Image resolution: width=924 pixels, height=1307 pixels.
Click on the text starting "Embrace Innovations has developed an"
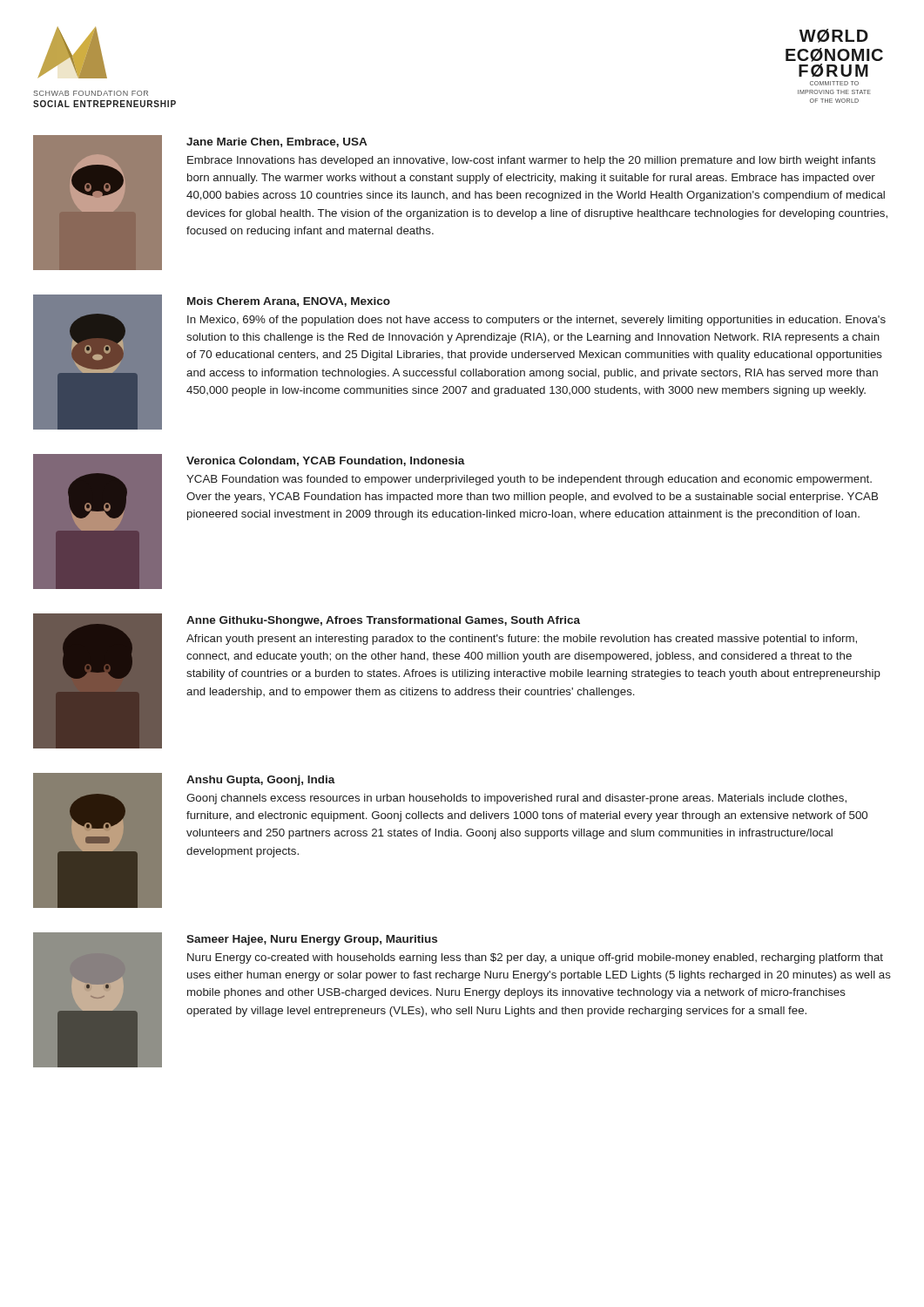click(x=537, y=195)
